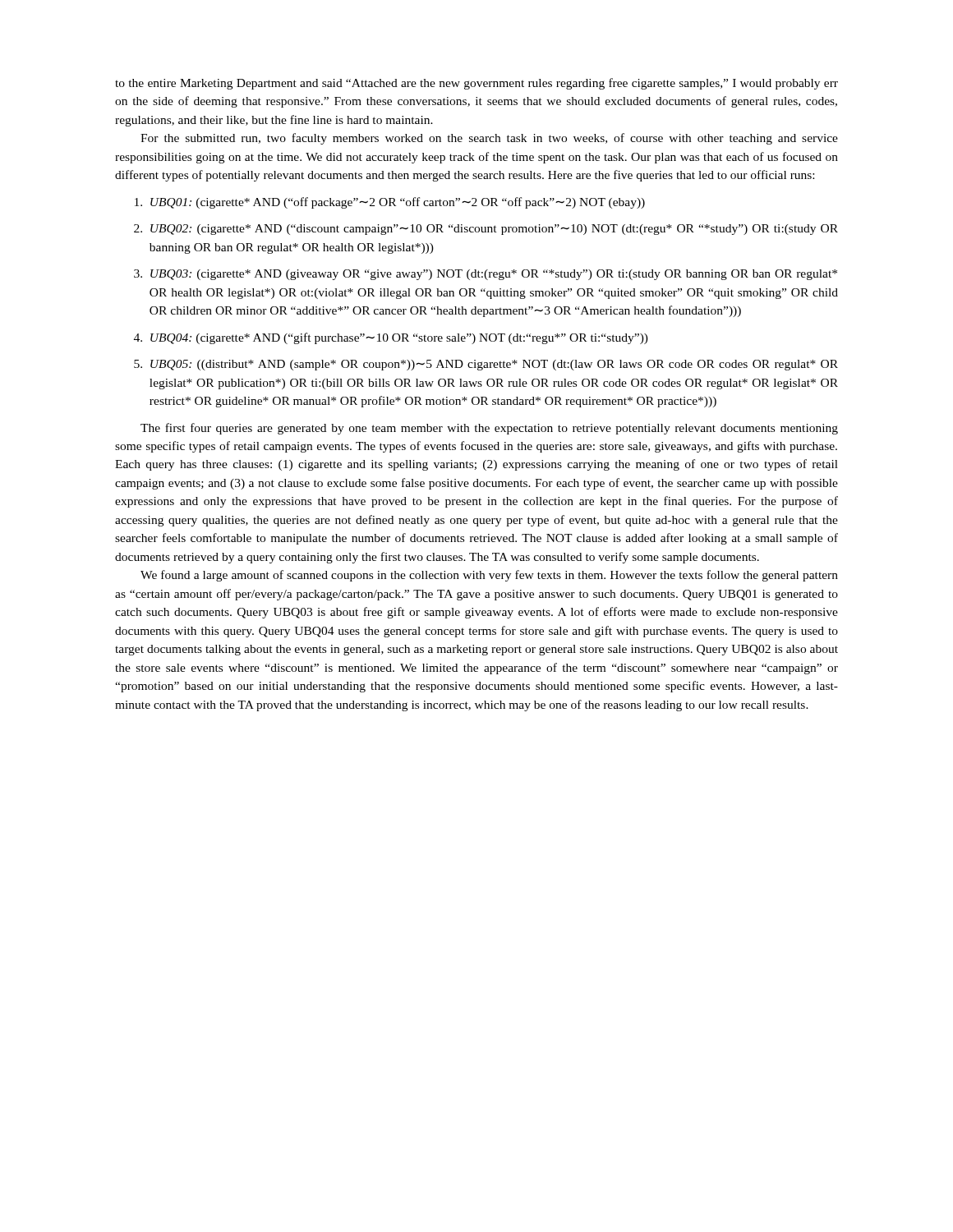Click on the text starting "We found a large amount of scanned coupons"
The height and width of the screenshot is (1232, 953).
click(476, 640)
